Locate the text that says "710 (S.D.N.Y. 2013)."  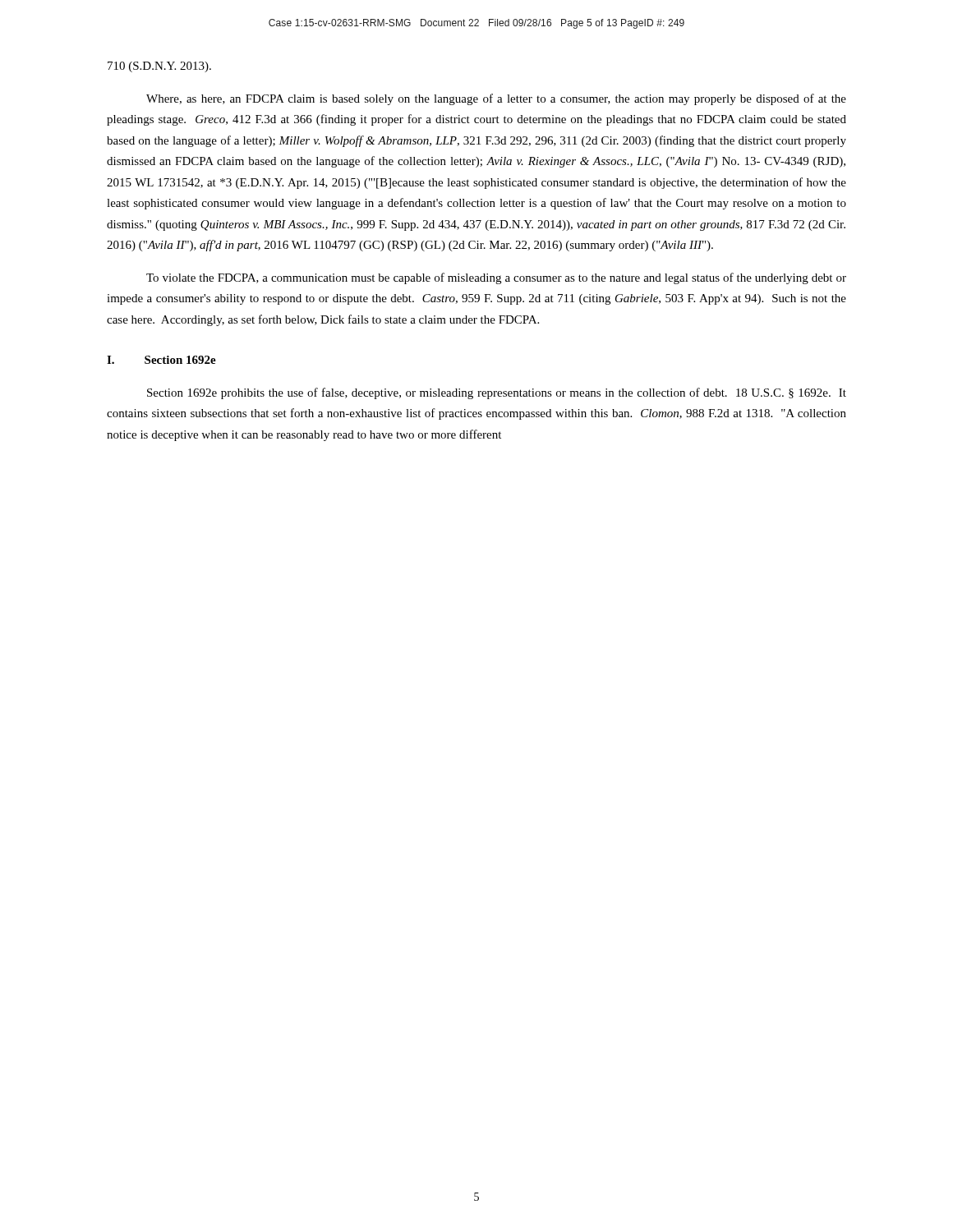(159, 67)
